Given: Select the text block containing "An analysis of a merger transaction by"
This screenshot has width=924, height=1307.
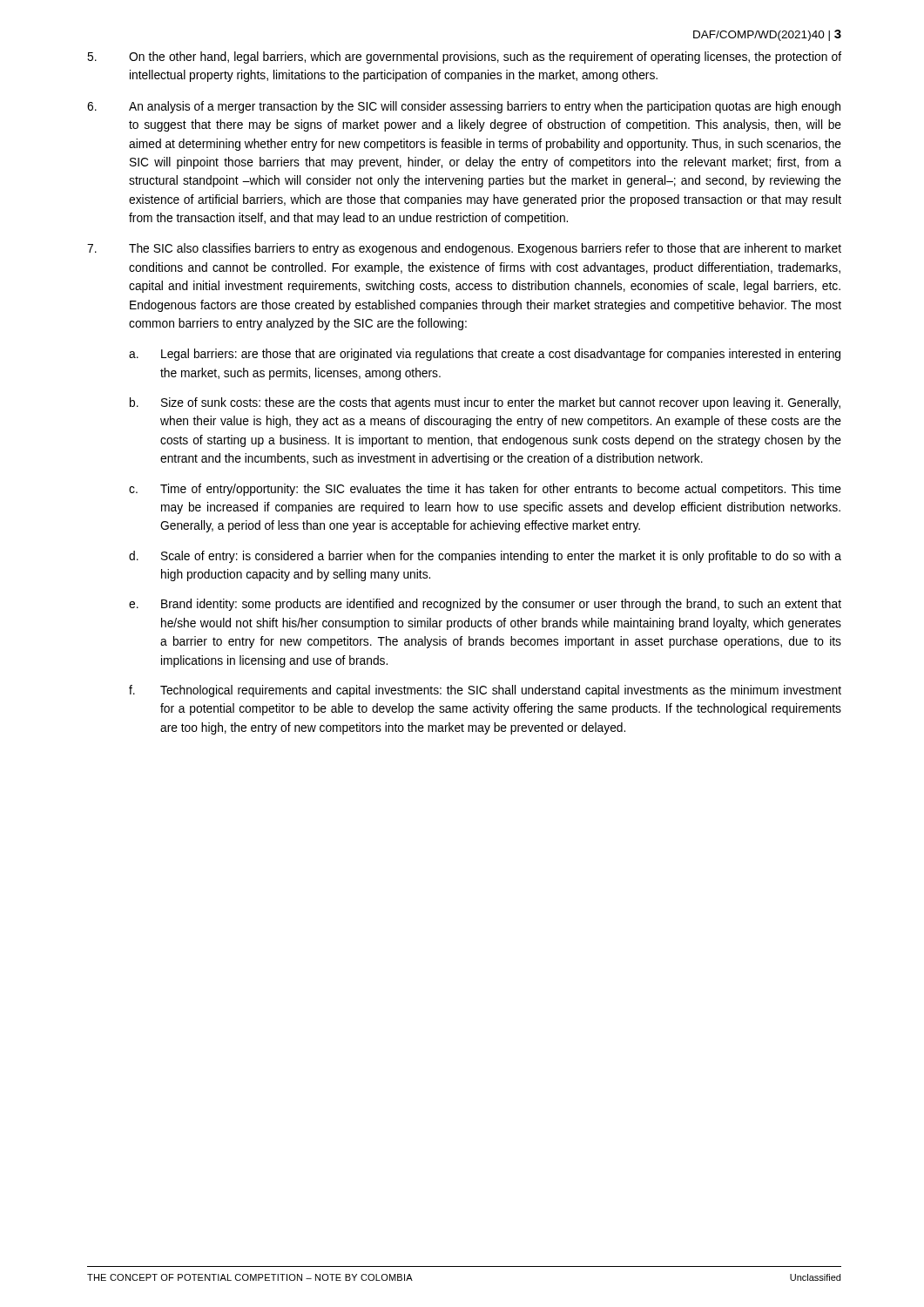Looking at the screenshot, I should tap(464, 163).
